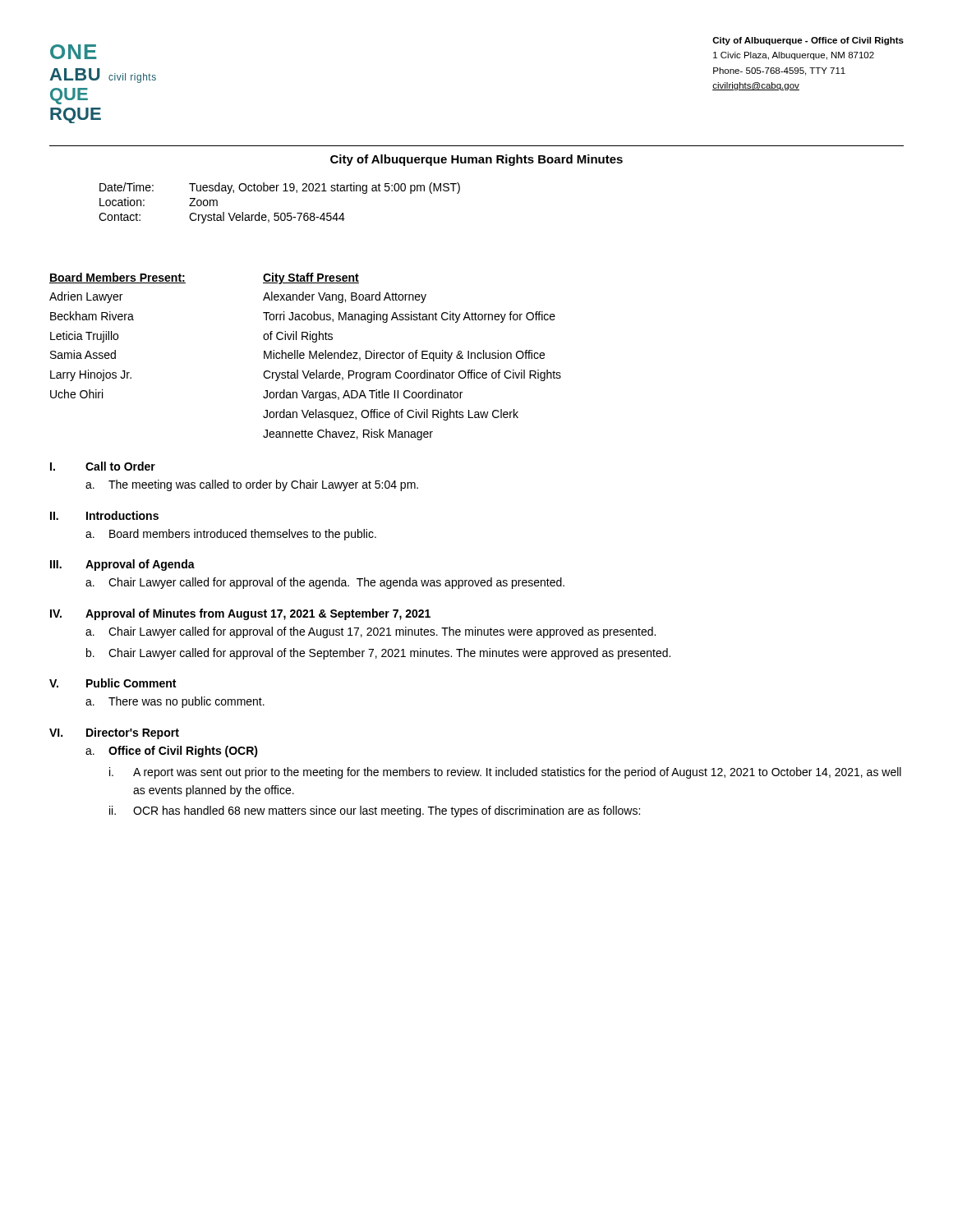Click on the block starting "i. A report was sent out prior"
953x1232 pixels.
(506, 782)
